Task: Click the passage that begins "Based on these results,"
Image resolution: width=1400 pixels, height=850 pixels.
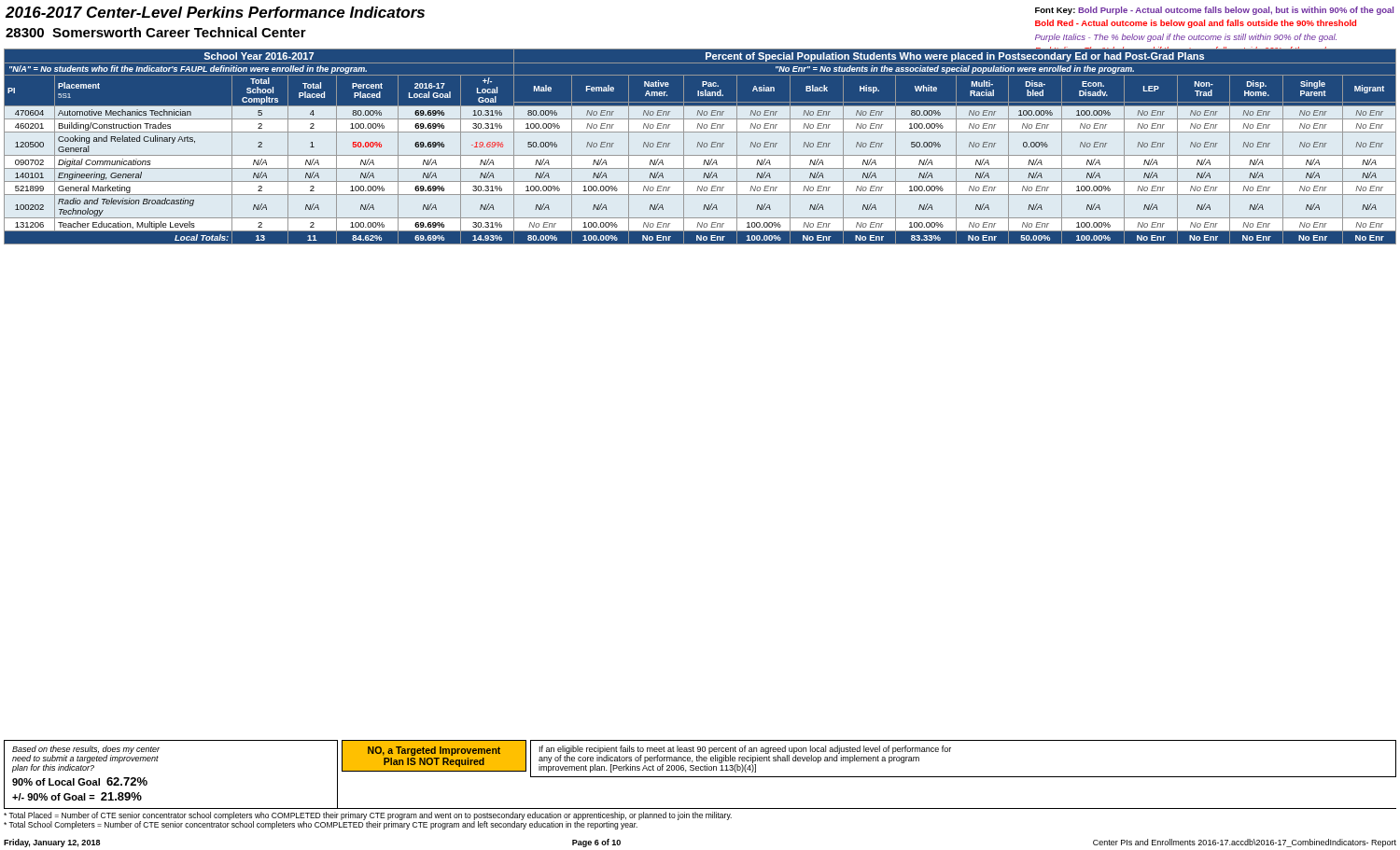Action: [700, 774]
